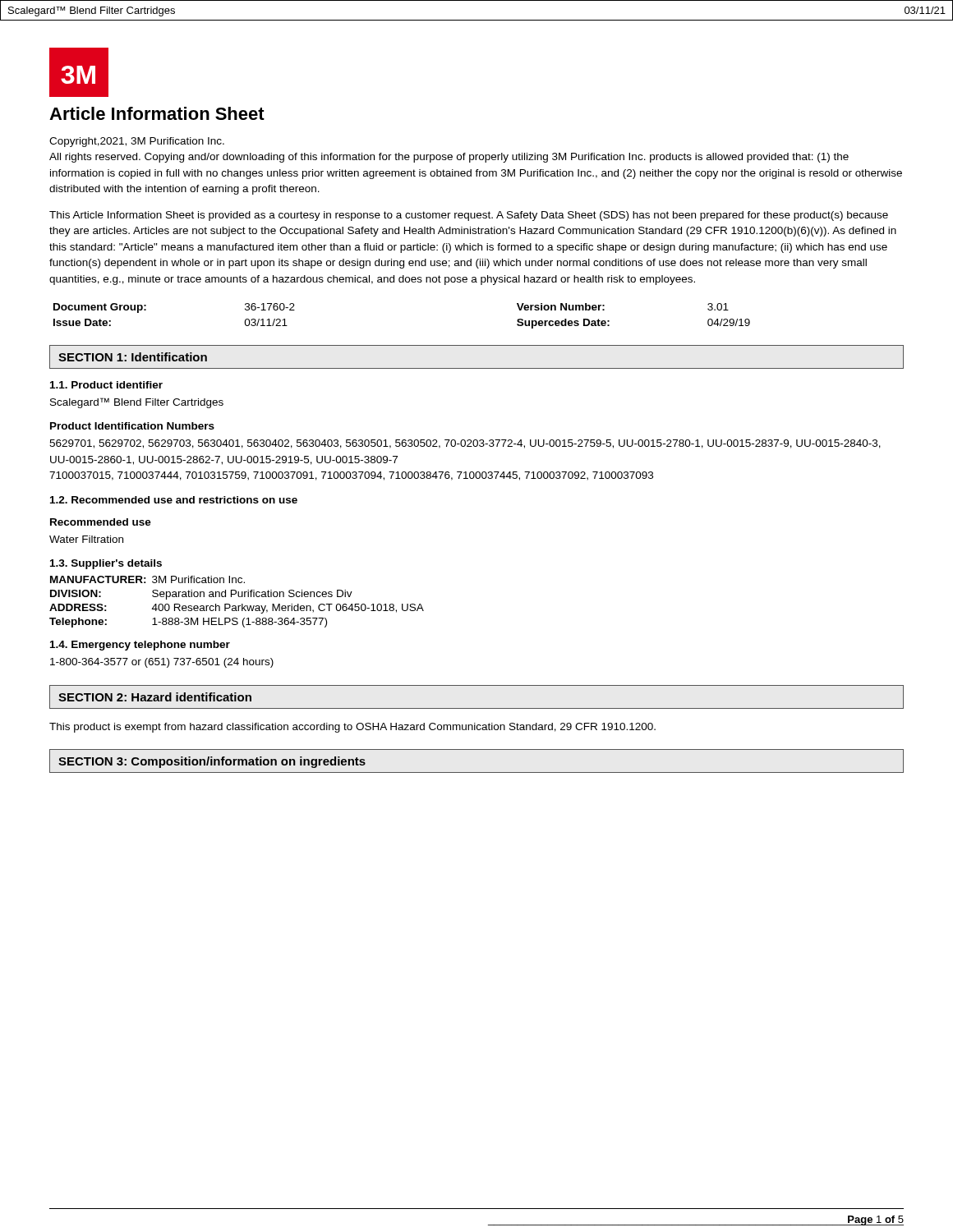Select the text that says "1-800-364-3577 or (651) 737-6501 (24 hours)"
The width and height of the screenshot is (953, 1232).
pos(161,662)
